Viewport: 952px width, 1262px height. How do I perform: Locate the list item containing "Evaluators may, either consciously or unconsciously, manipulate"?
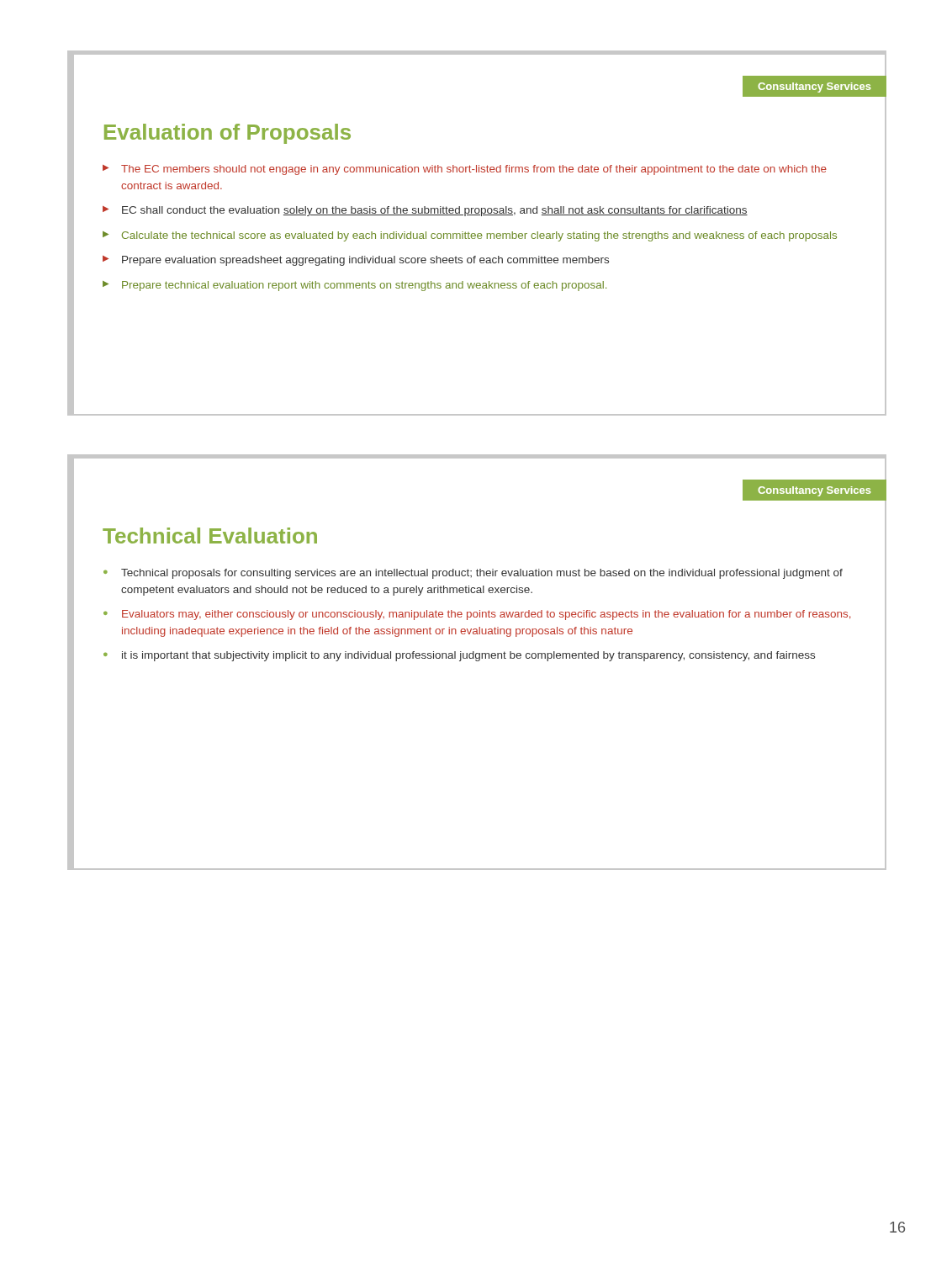tap(486, 622)
